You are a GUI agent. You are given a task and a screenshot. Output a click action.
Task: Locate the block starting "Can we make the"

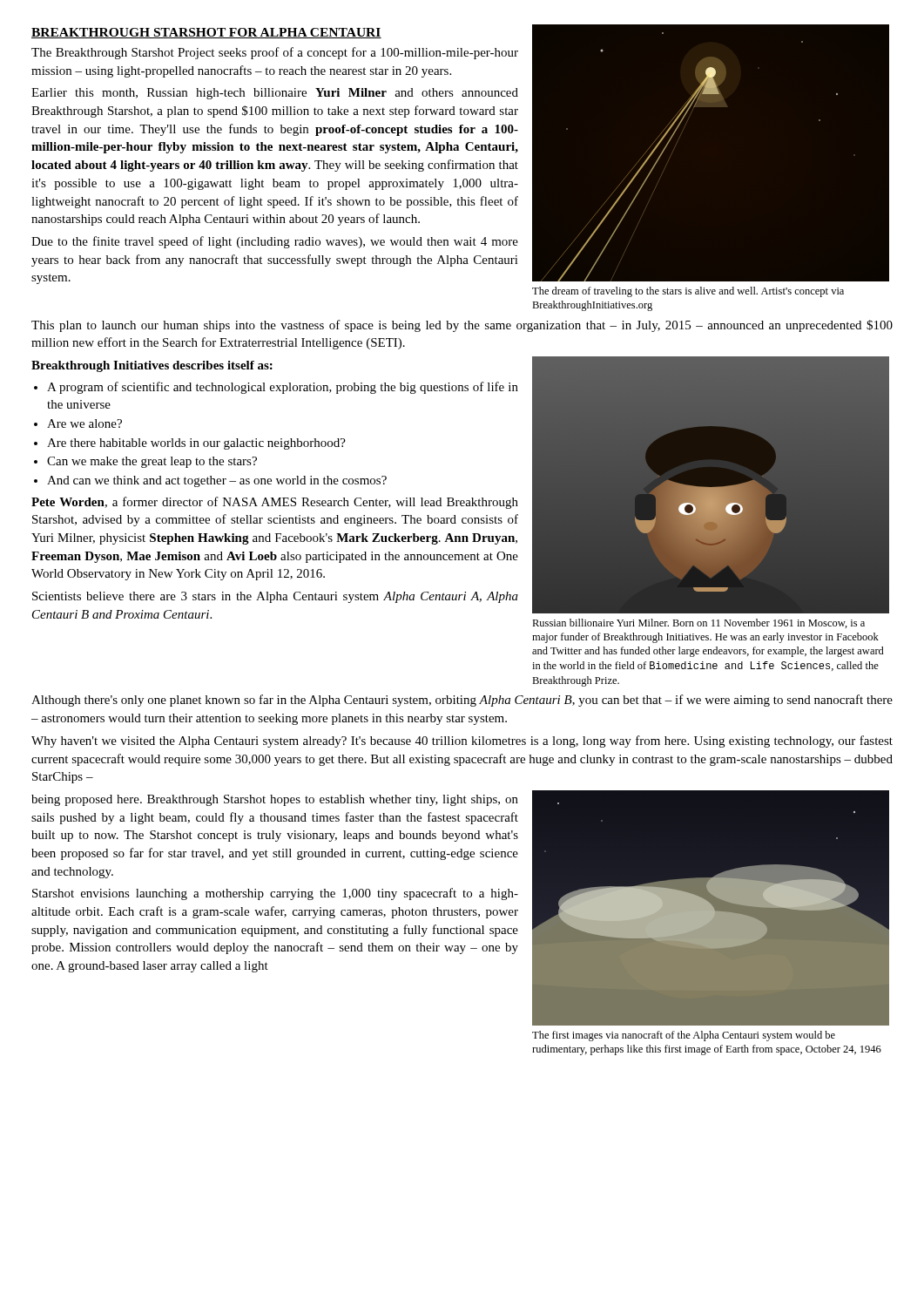coord(152,461)
